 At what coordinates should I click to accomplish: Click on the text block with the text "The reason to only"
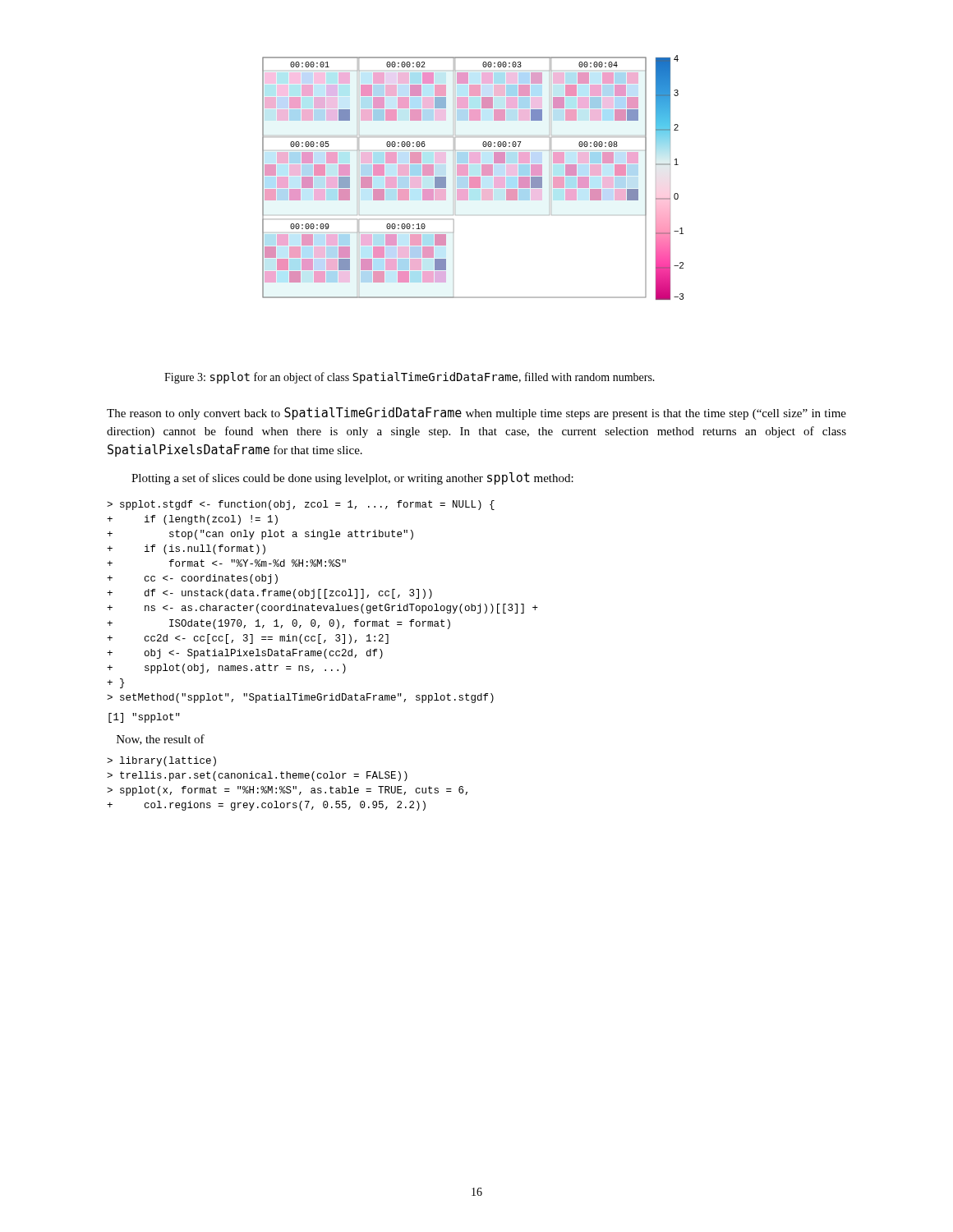point(476,431)
